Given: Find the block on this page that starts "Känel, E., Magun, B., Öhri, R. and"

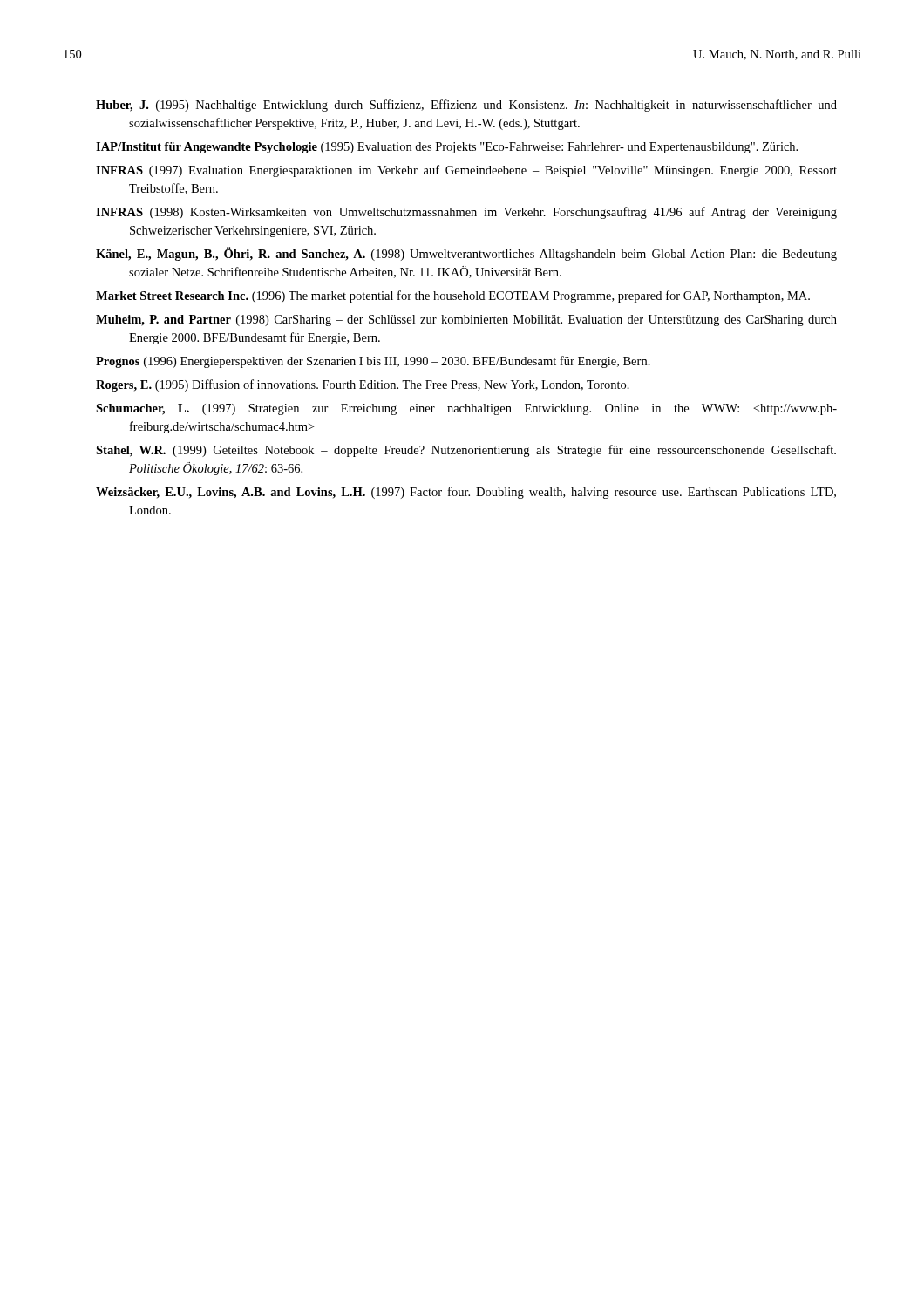Looking at the screenshot, I should point(466,263).
